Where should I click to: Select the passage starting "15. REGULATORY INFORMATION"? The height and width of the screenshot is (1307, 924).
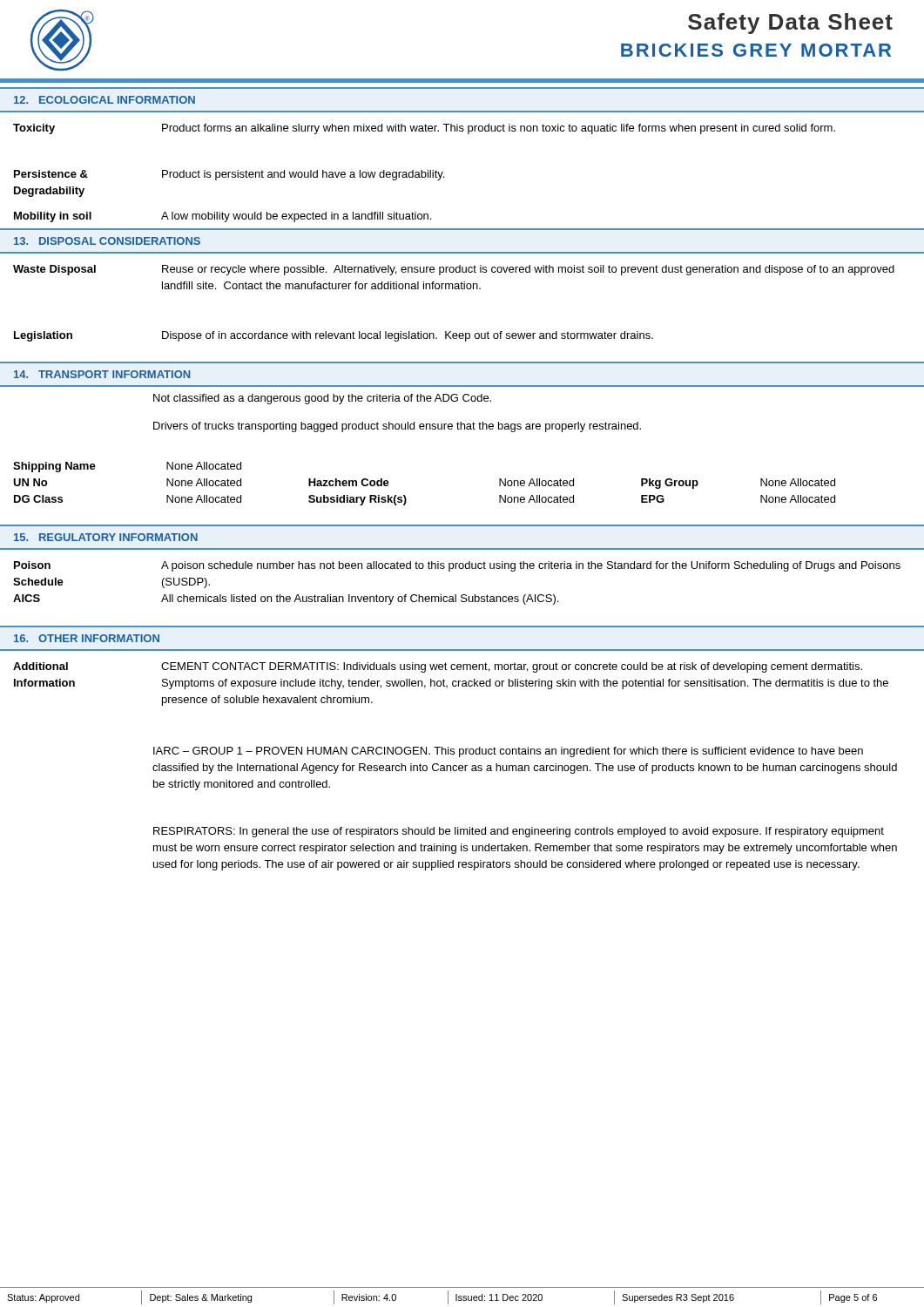pos(106,537)
